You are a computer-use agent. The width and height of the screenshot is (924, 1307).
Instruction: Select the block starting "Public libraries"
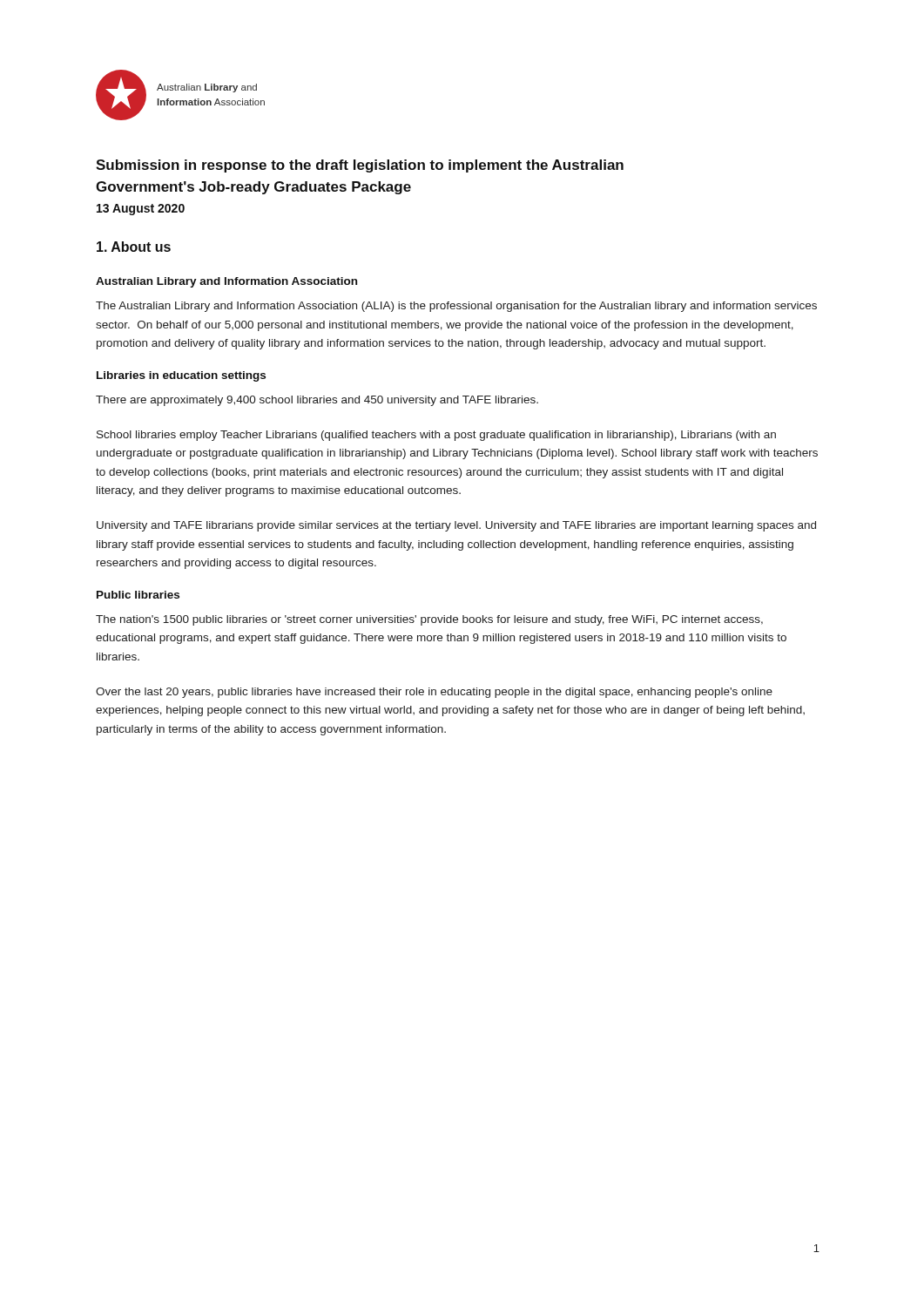click(x=138, y=595)
